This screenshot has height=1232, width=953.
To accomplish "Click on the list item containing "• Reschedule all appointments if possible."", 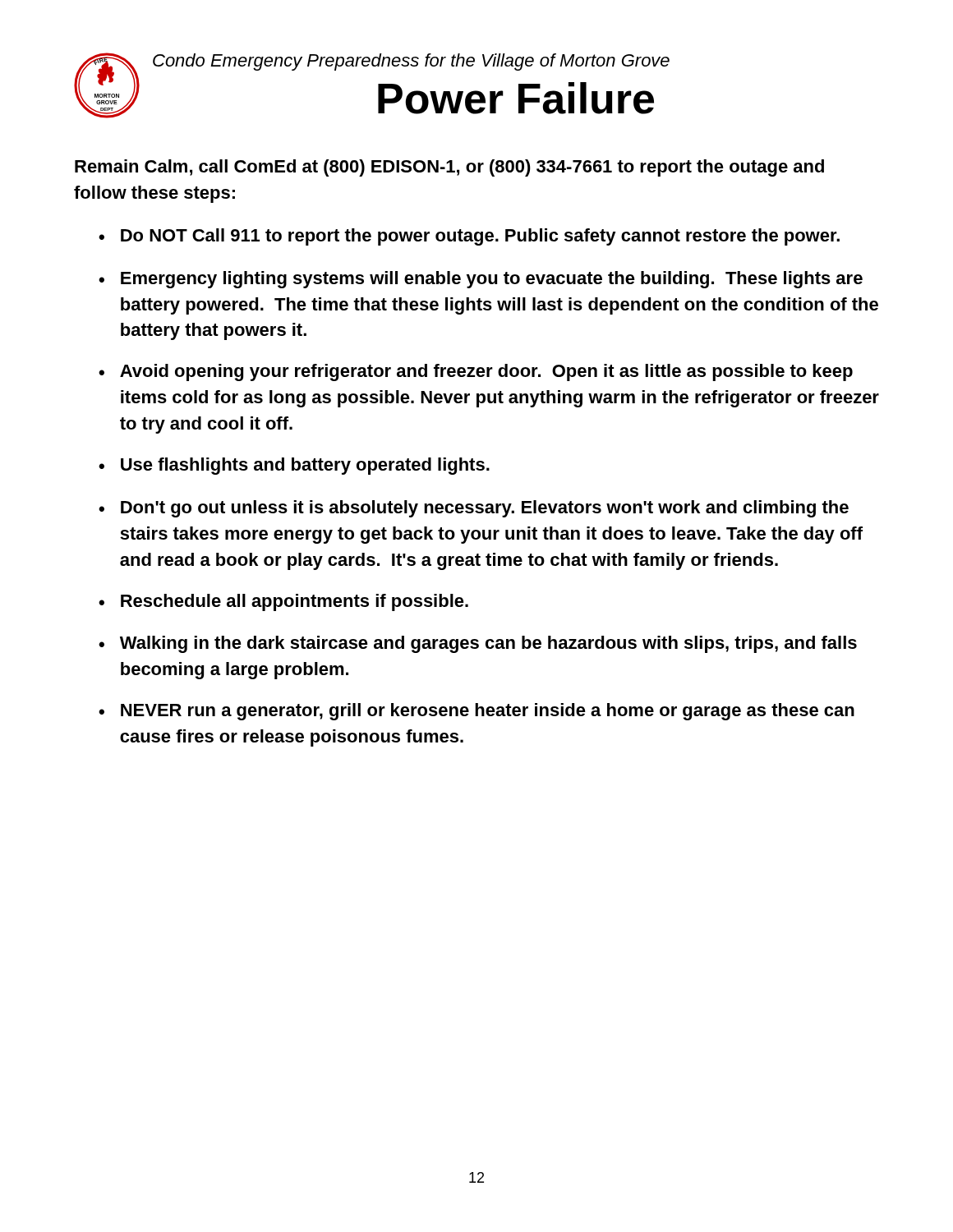I will 284,602.
